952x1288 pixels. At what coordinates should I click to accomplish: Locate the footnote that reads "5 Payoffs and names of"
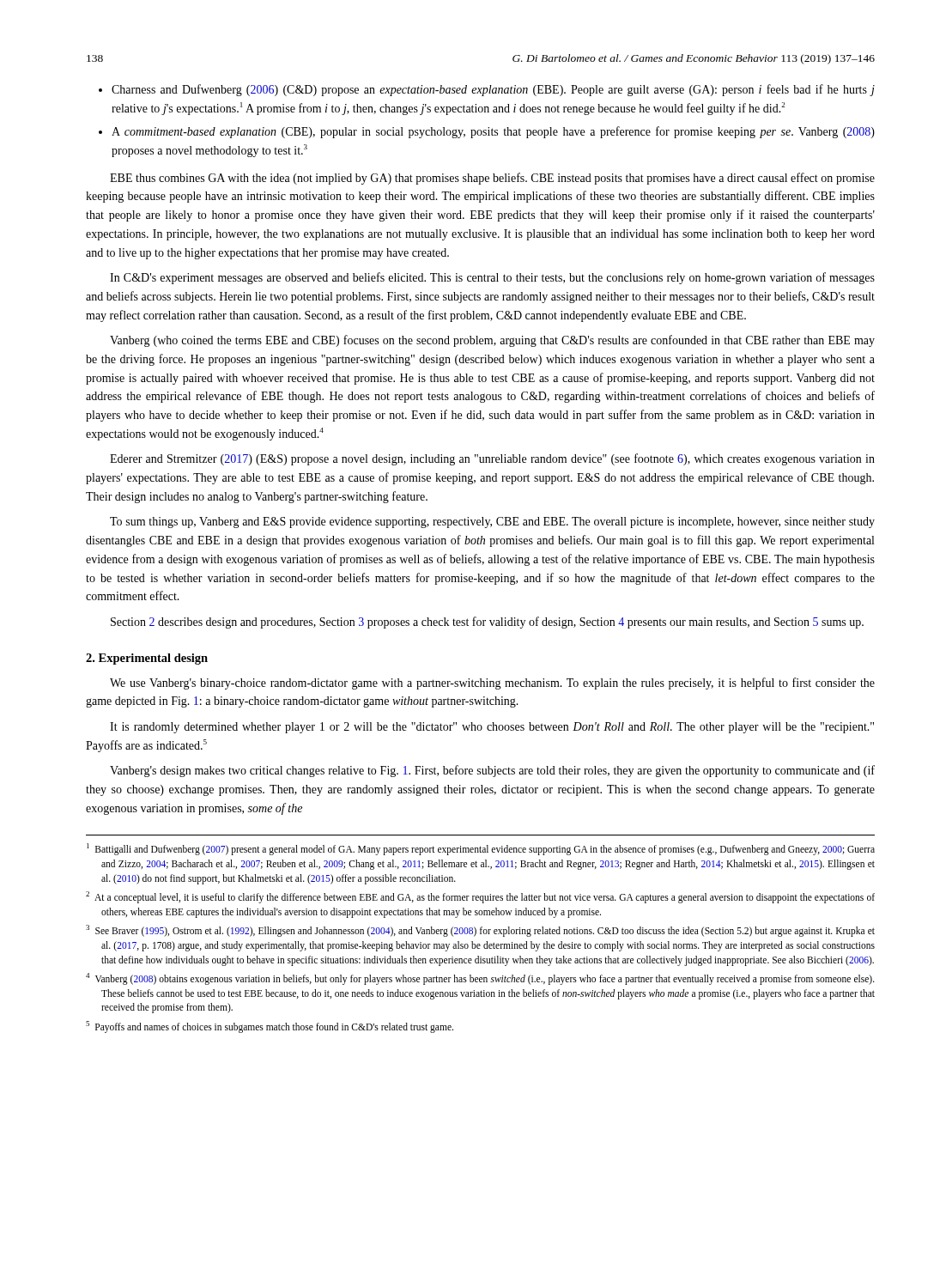pos(270,1026)
